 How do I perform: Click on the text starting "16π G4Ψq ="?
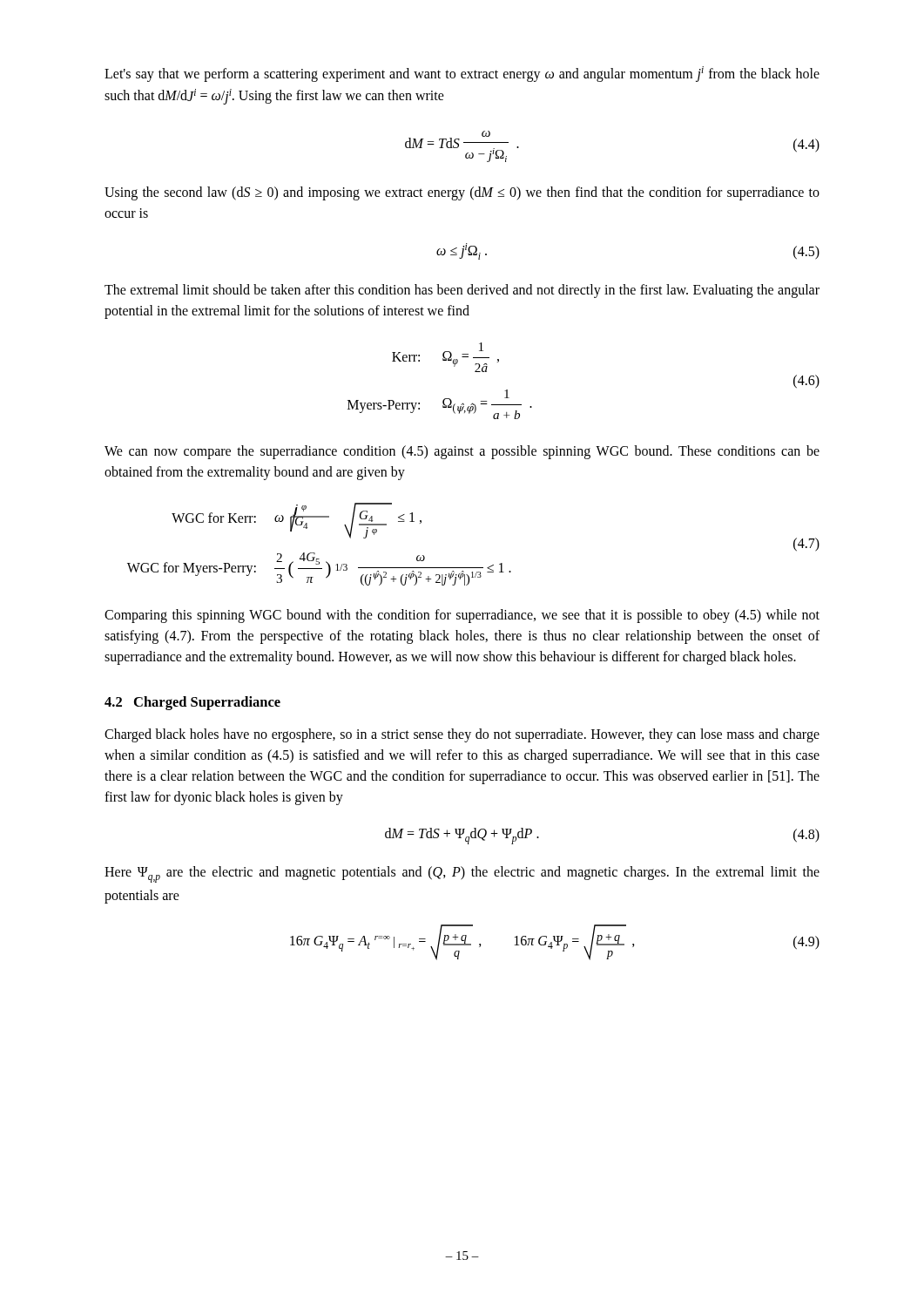(x=462, y=942)
